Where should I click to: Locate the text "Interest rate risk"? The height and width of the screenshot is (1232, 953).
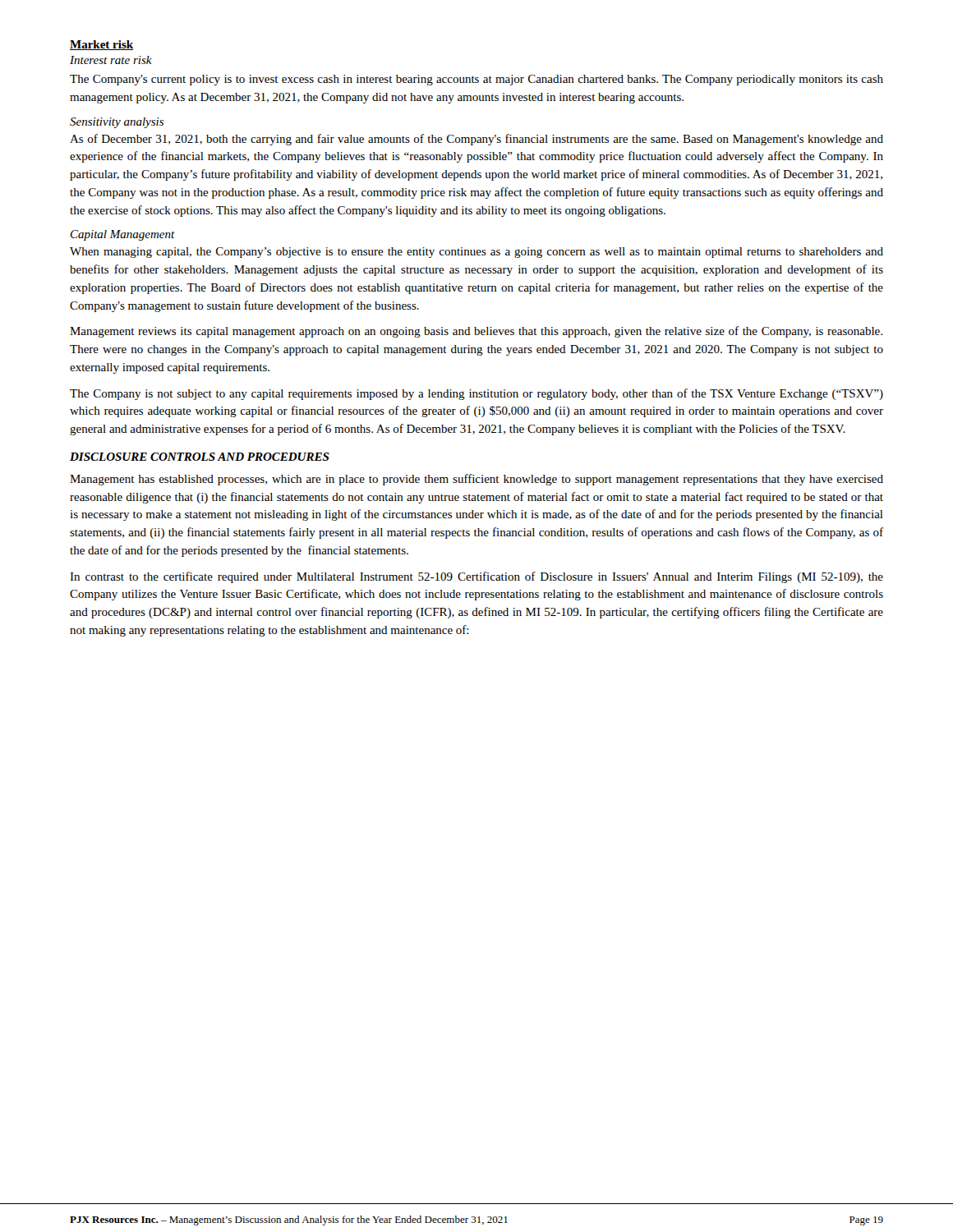click(111, 60)
